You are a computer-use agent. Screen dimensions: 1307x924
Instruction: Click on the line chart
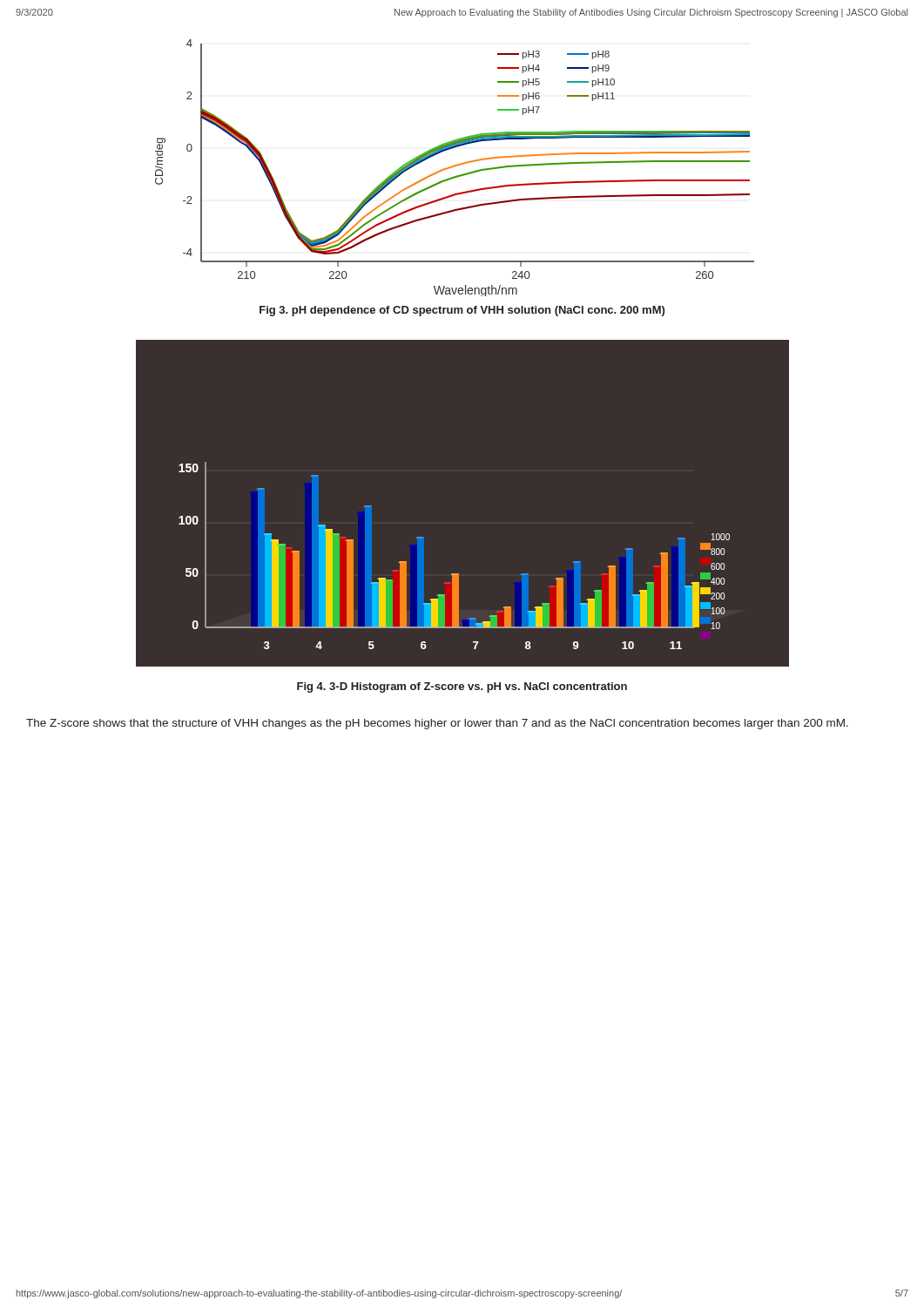[462, 163]
